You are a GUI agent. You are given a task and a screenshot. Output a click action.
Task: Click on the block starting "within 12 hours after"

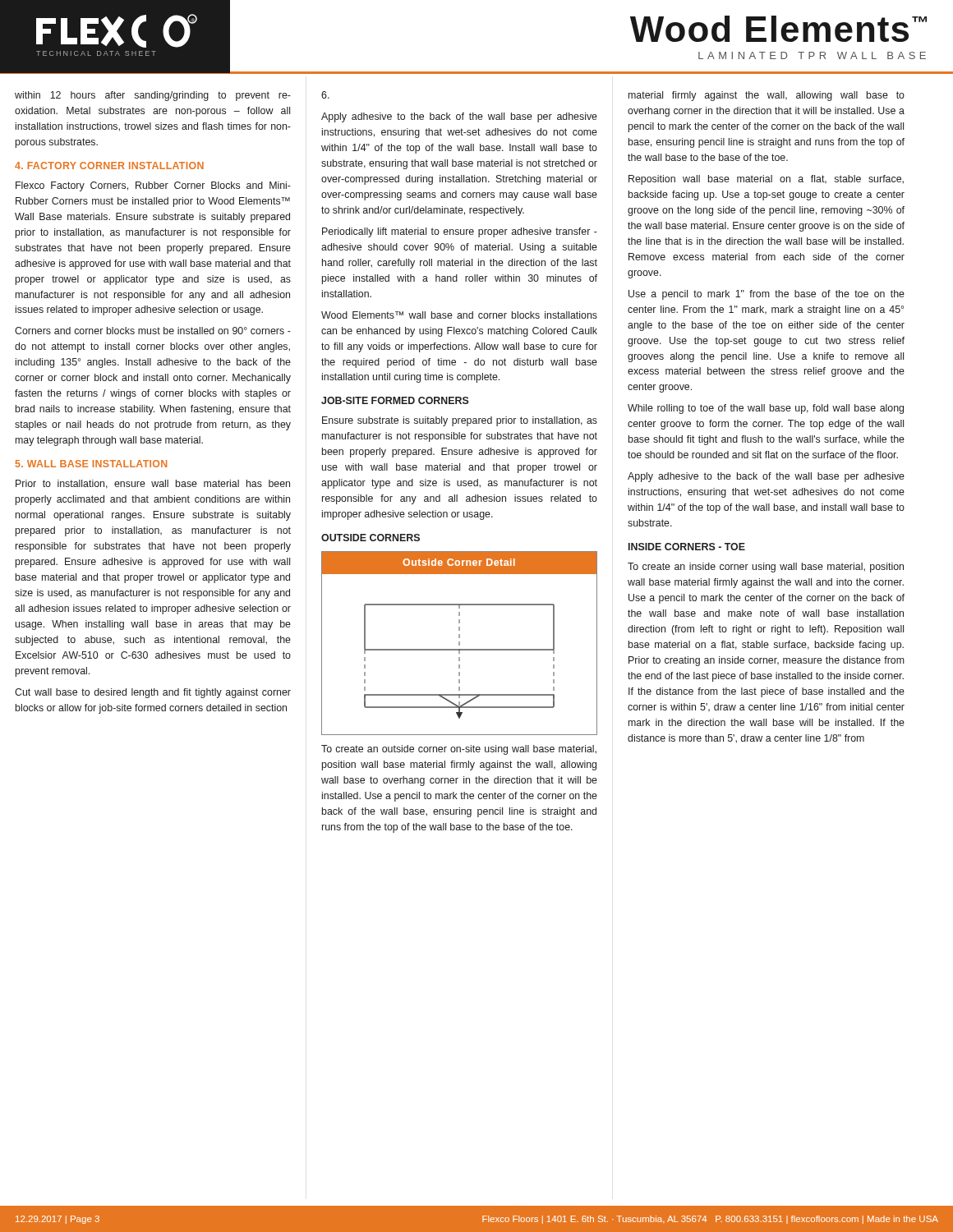click(x=153, y=119)
